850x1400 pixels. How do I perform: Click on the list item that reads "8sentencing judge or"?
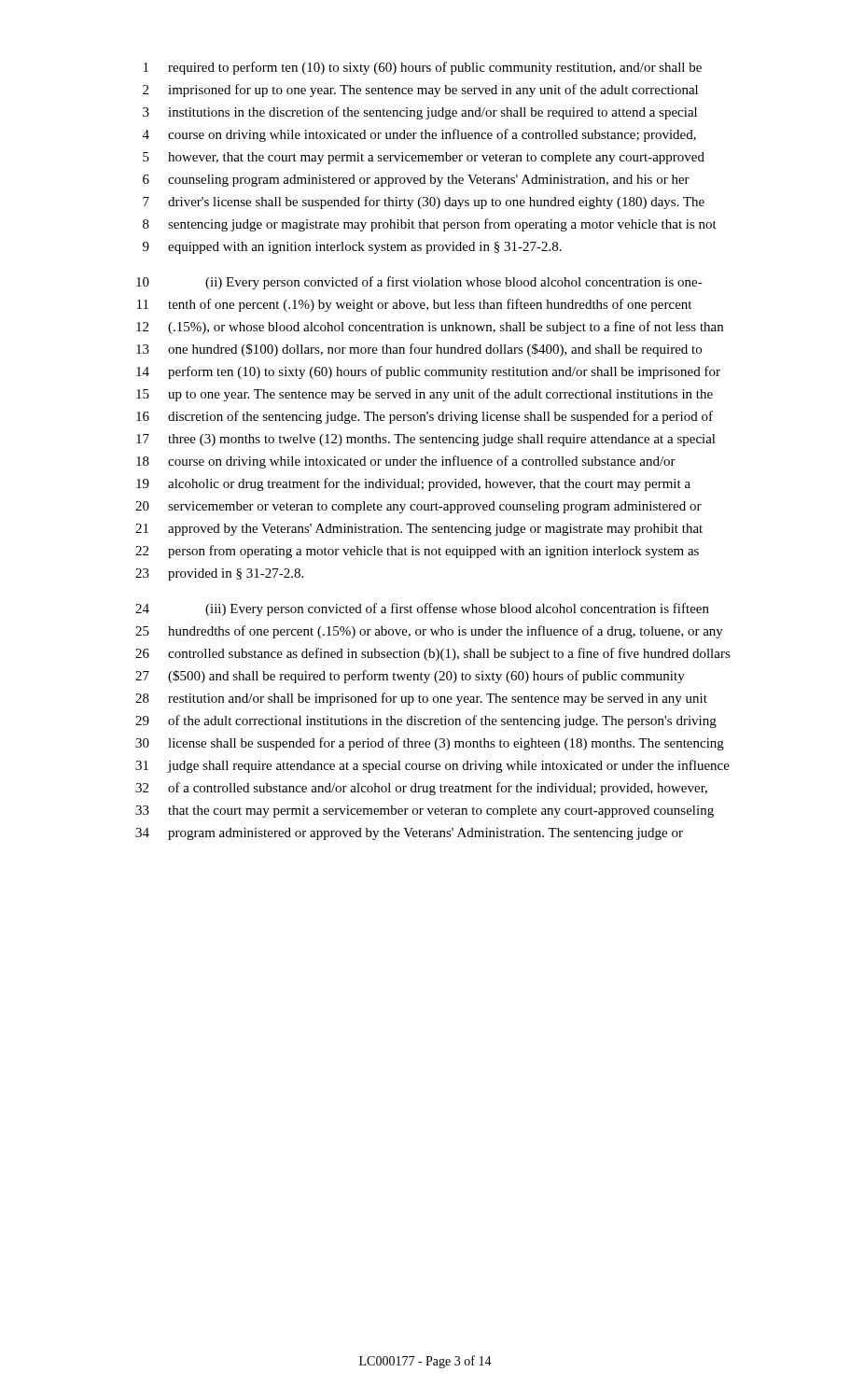[439, 224]
